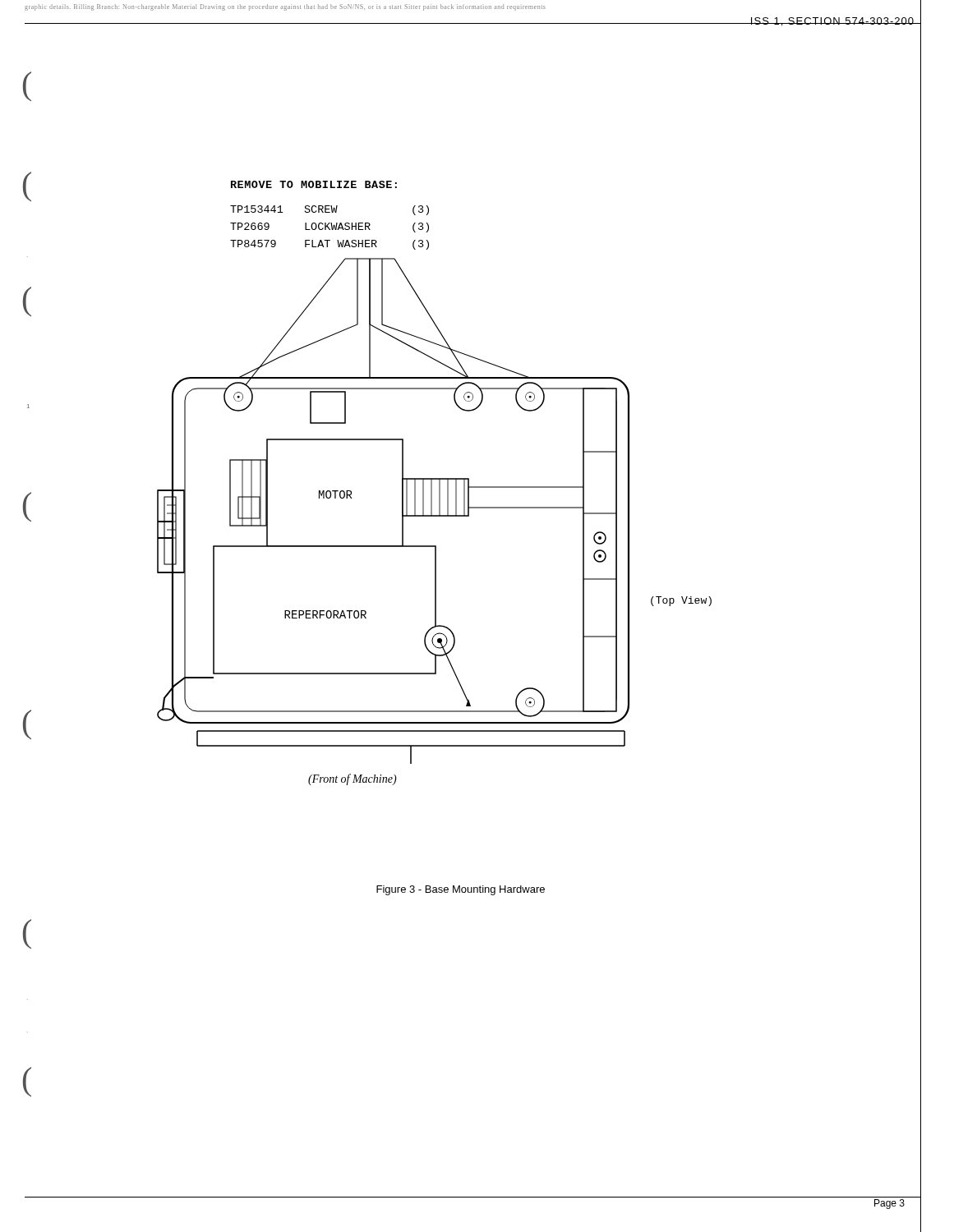The image size is (954, 1232).
Task: Locate the engineering diagram
Action: point(436,526)
